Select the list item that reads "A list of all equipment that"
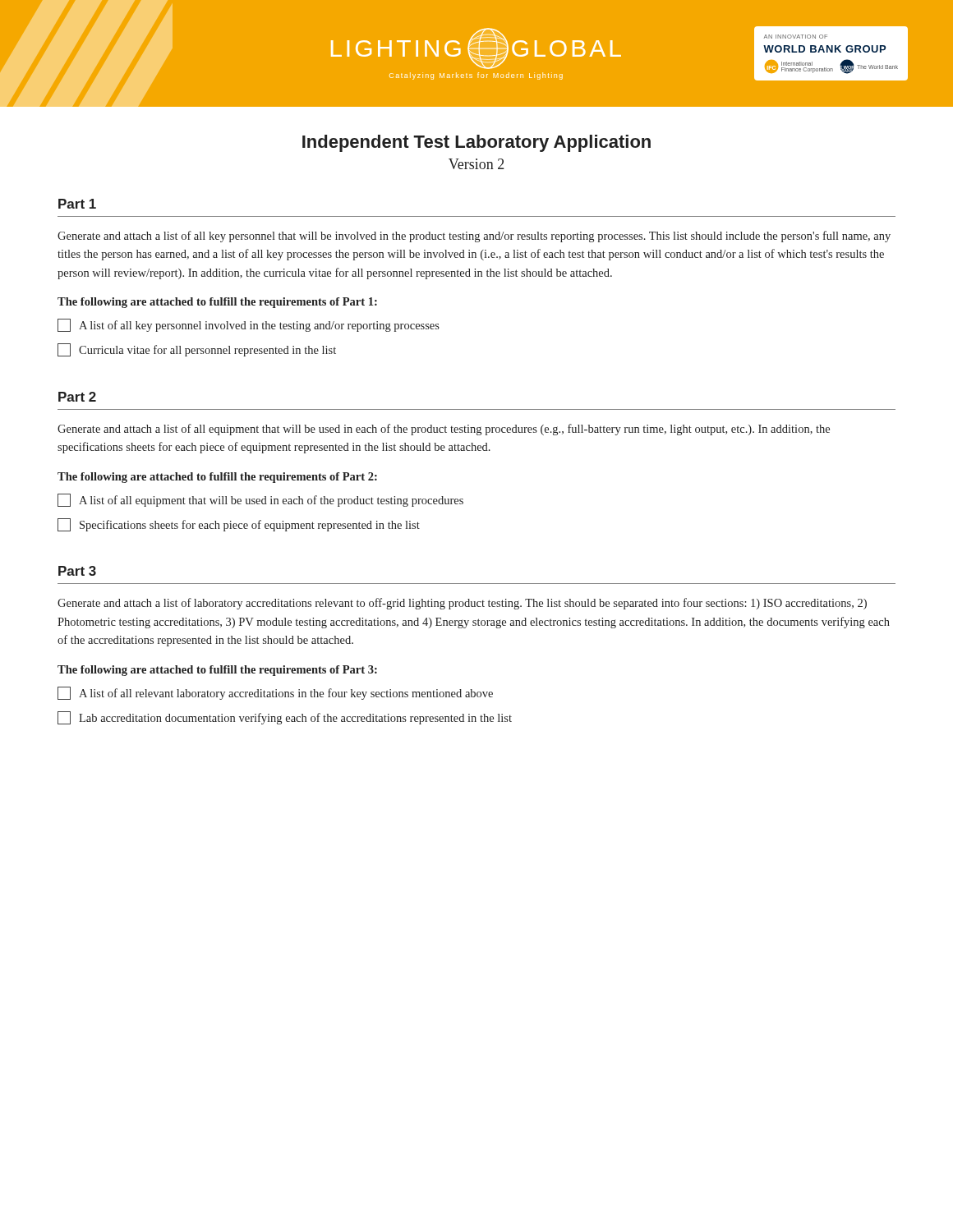953x1232 pixels. click(261, 501)
